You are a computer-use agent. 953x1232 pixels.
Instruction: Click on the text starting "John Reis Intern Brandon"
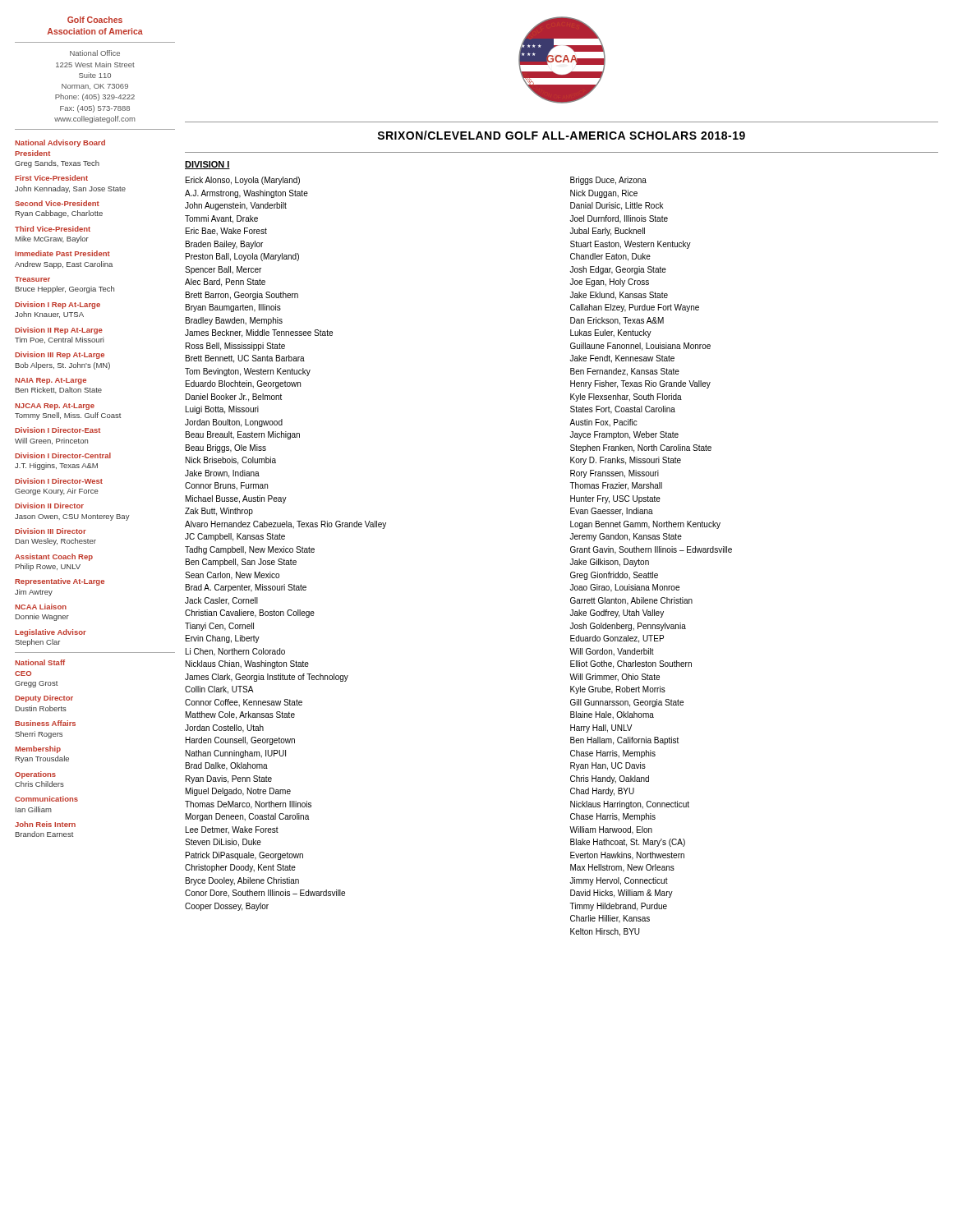pyautogui.click(x=45, y=824)
